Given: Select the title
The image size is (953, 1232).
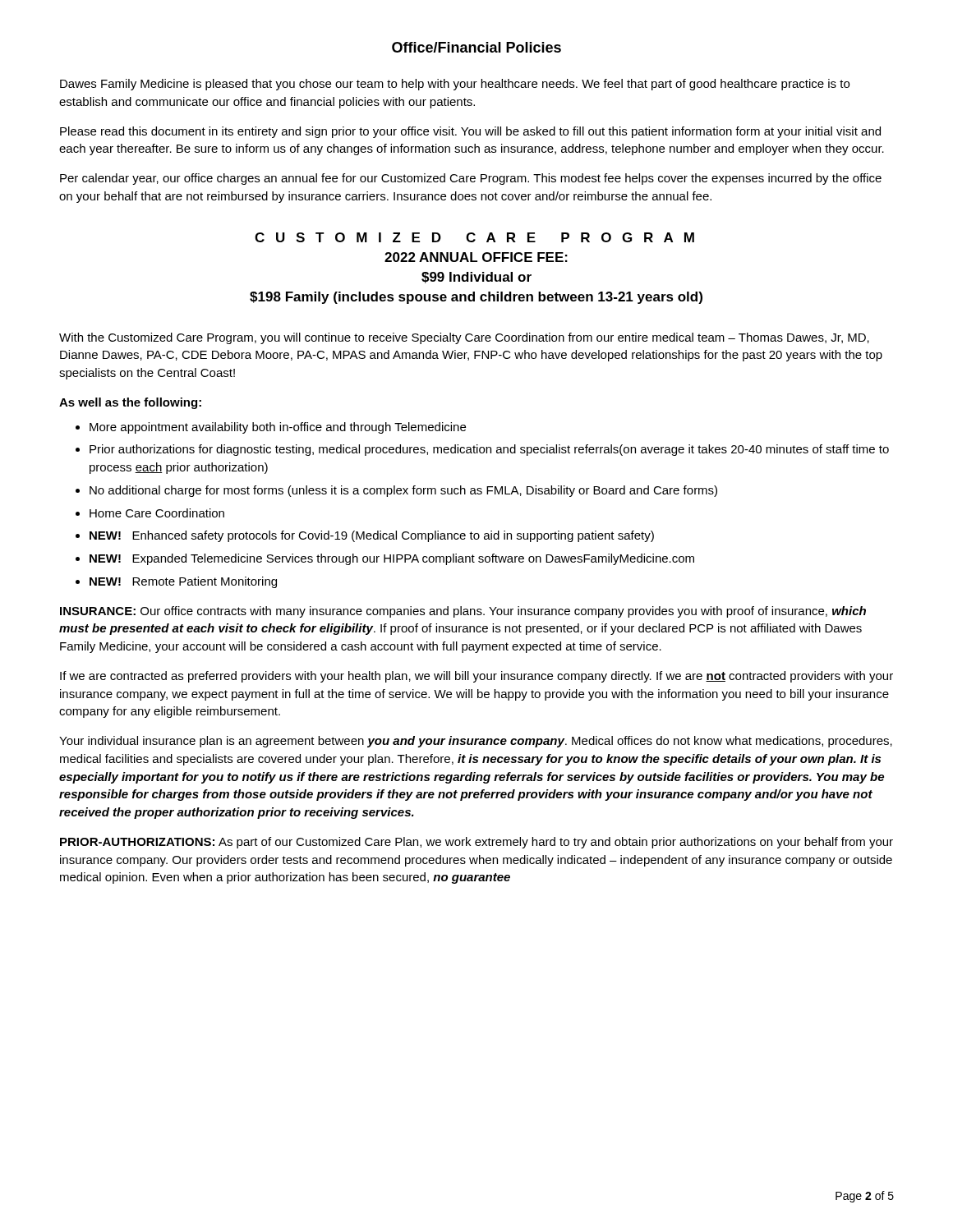Looking at the screenshot, I should pos(476,48).
